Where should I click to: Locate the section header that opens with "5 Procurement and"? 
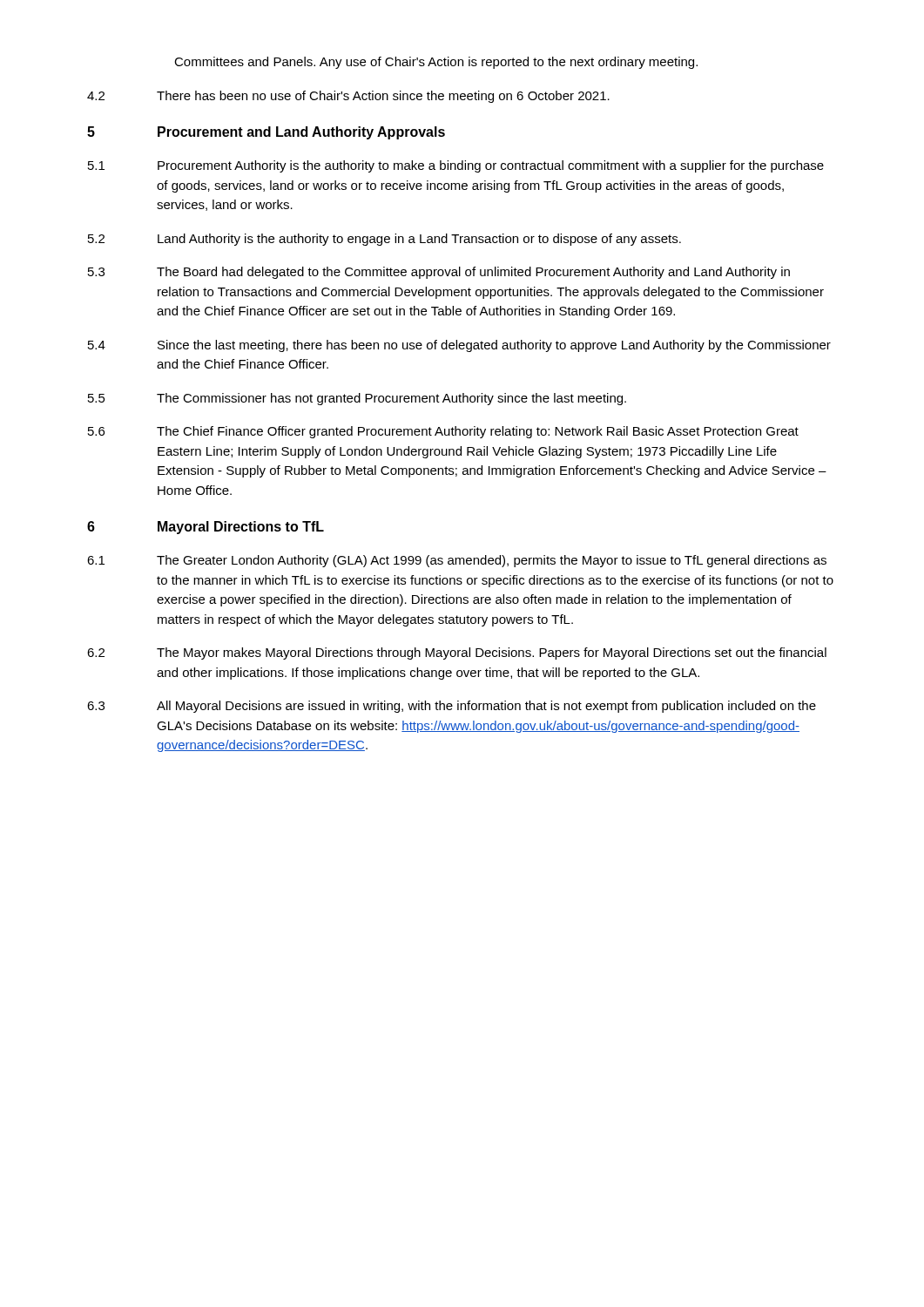[x=266, y=132]
